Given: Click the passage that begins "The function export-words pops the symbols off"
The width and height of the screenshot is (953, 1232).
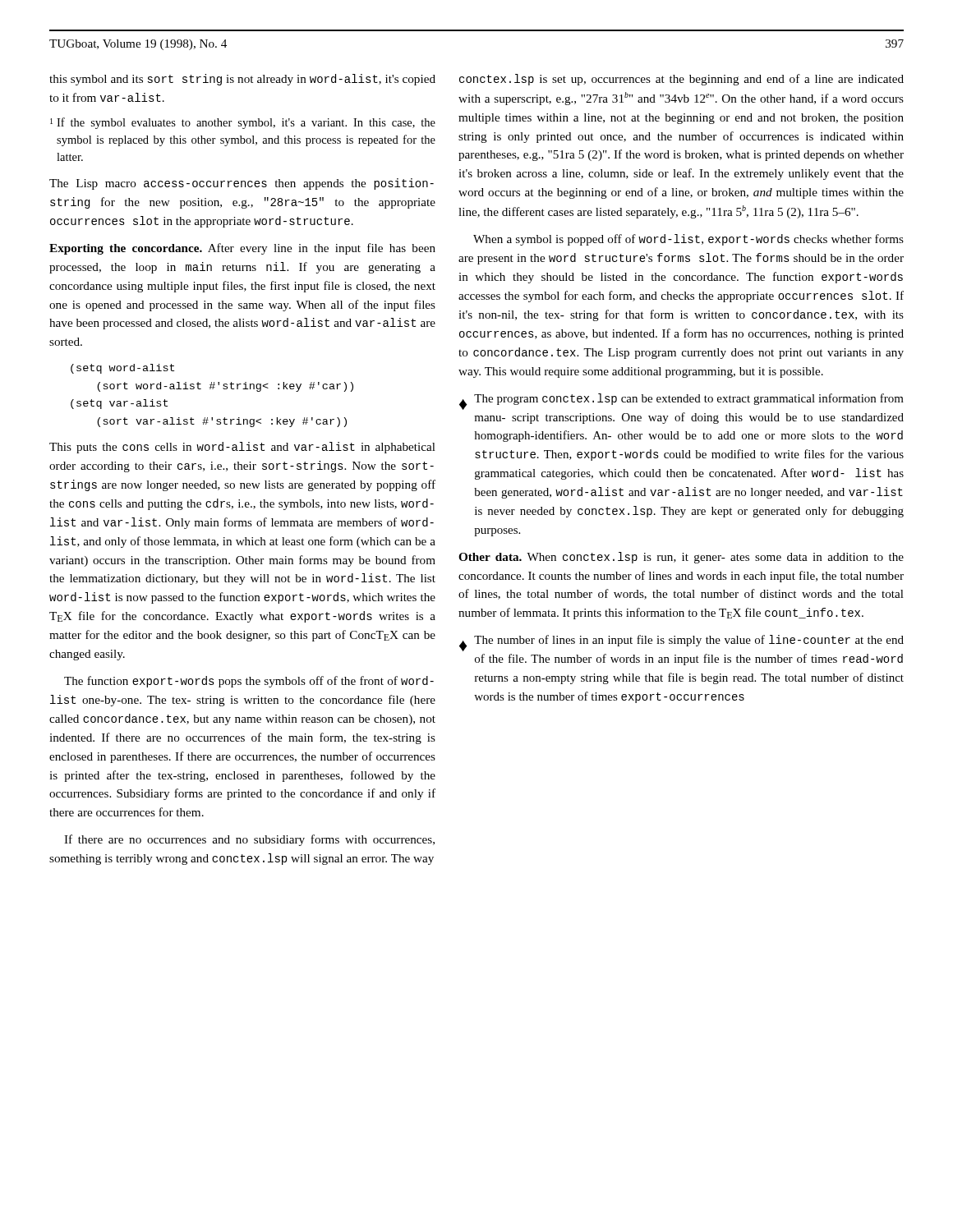Looking at the screenshot, I should (x=242, y=746).
